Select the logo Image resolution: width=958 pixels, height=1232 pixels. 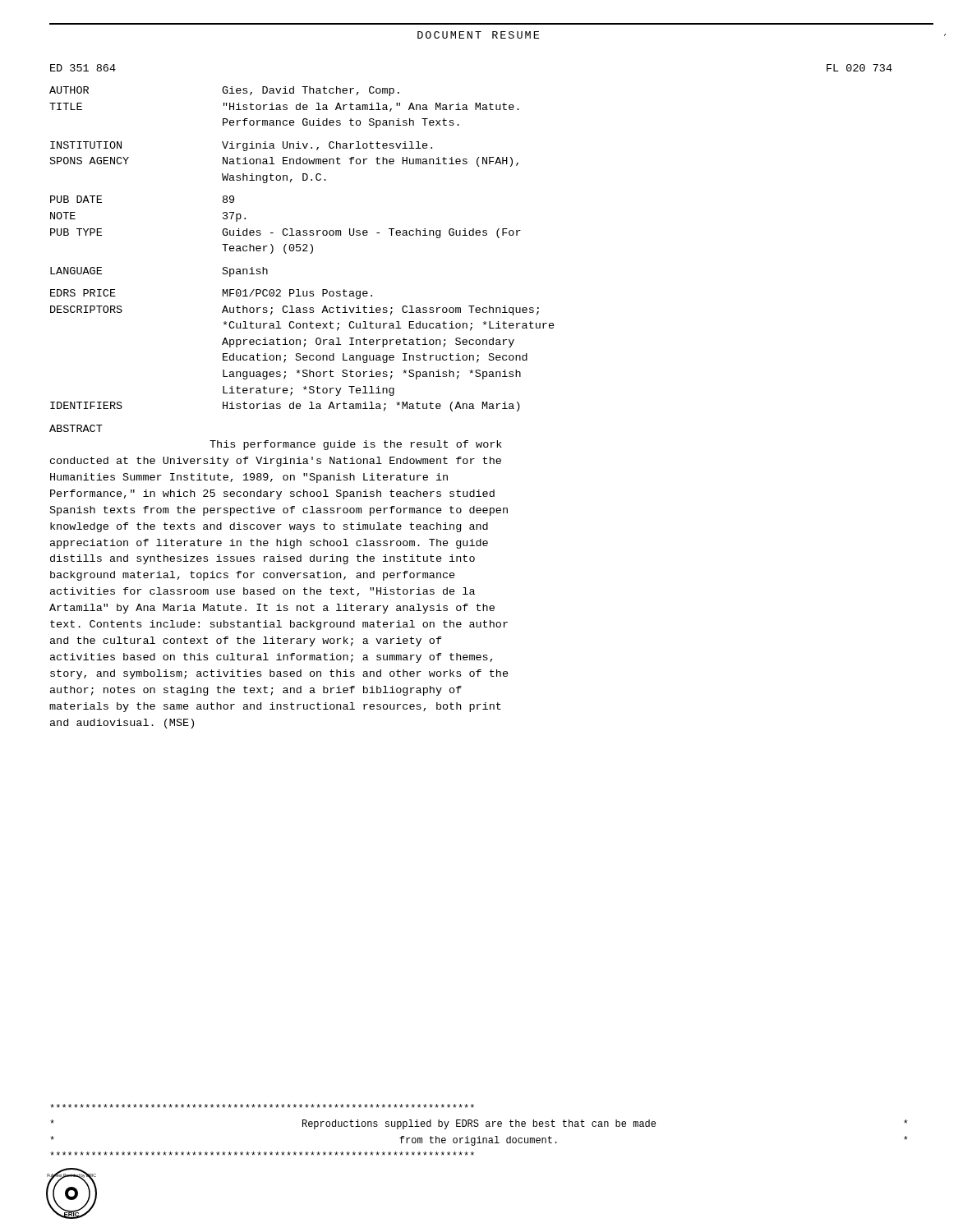click(72, 1194)
